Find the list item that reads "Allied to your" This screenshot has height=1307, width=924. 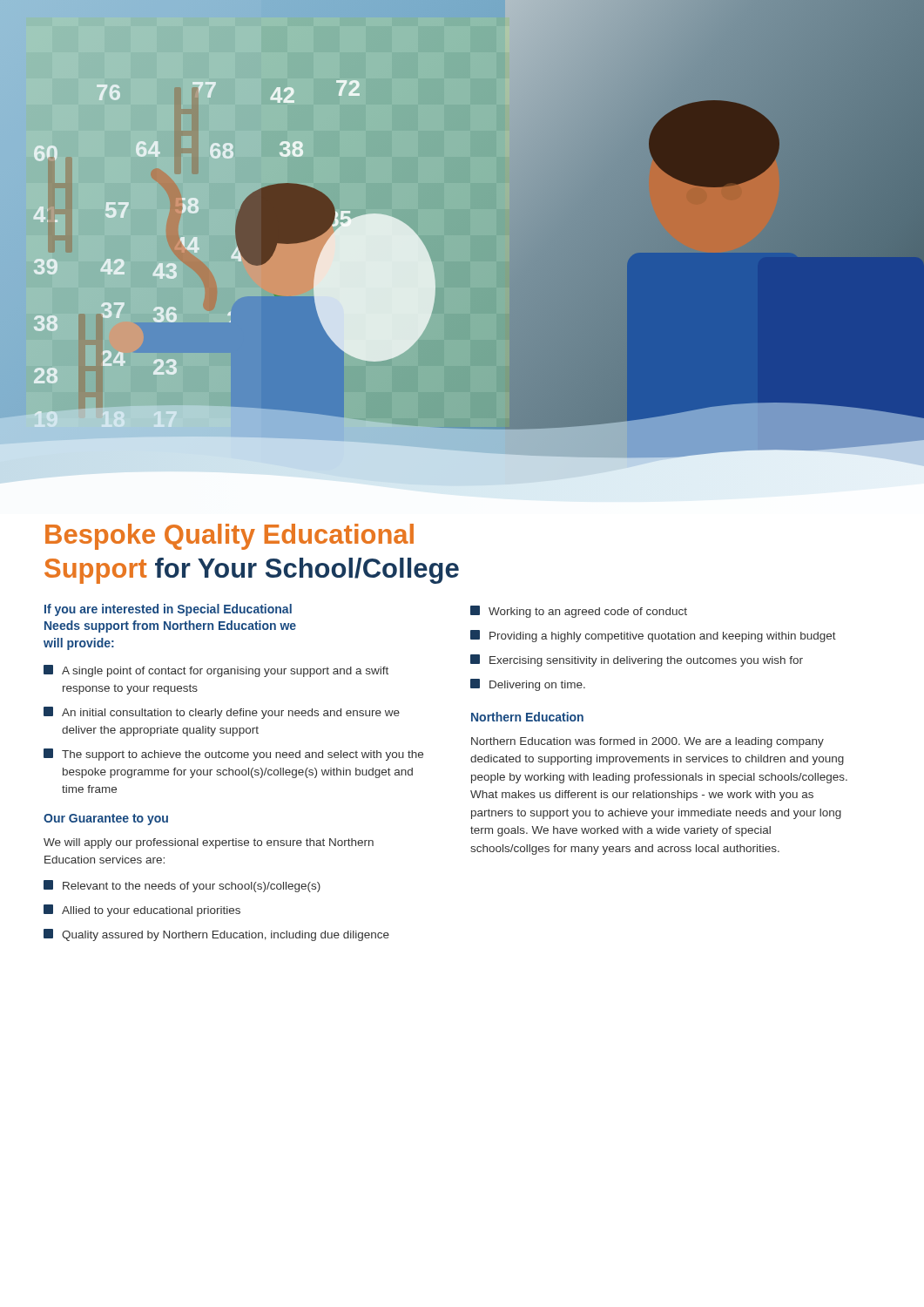point(142,911)
